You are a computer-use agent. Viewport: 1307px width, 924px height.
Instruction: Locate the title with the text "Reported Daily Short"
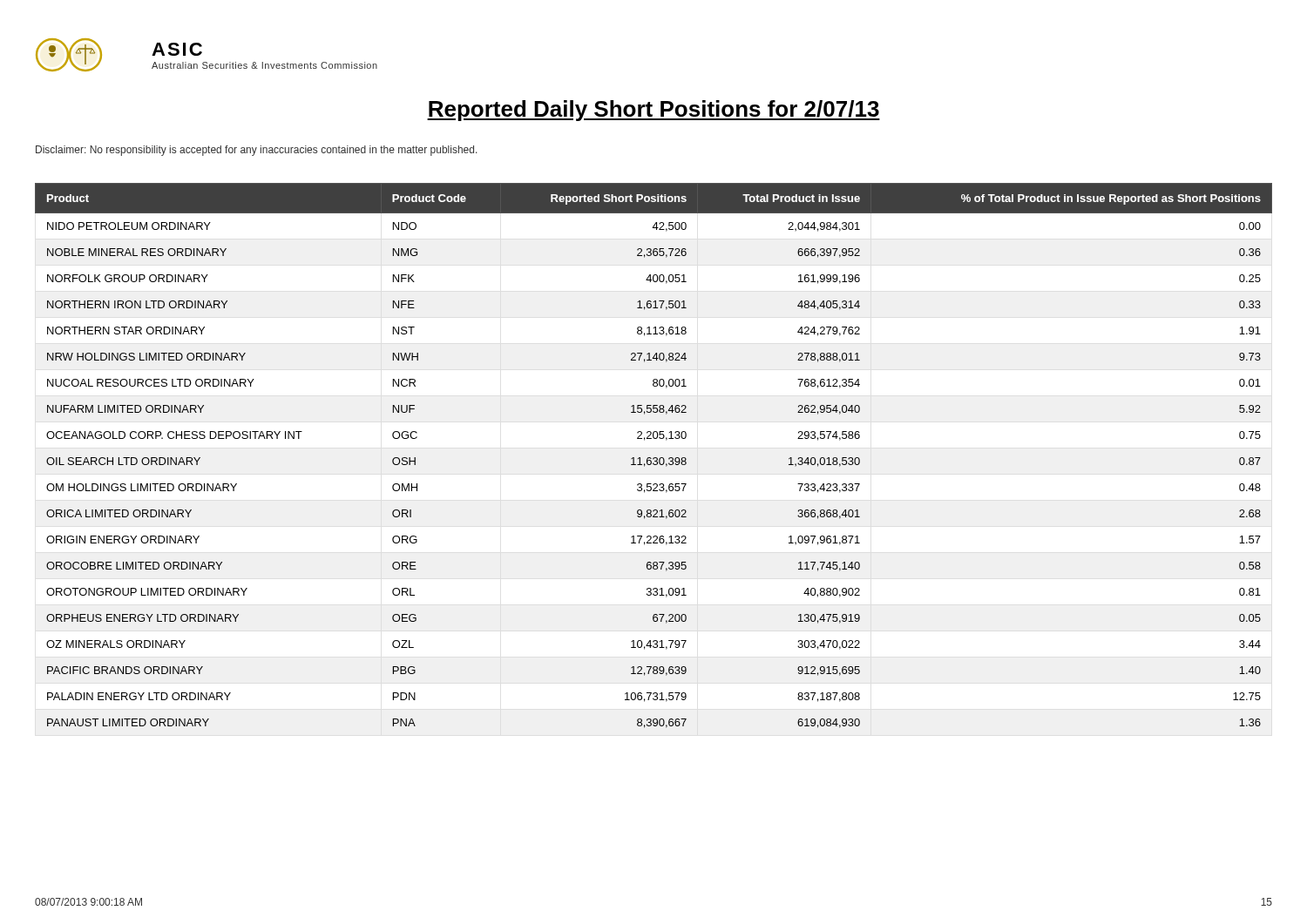654,109
